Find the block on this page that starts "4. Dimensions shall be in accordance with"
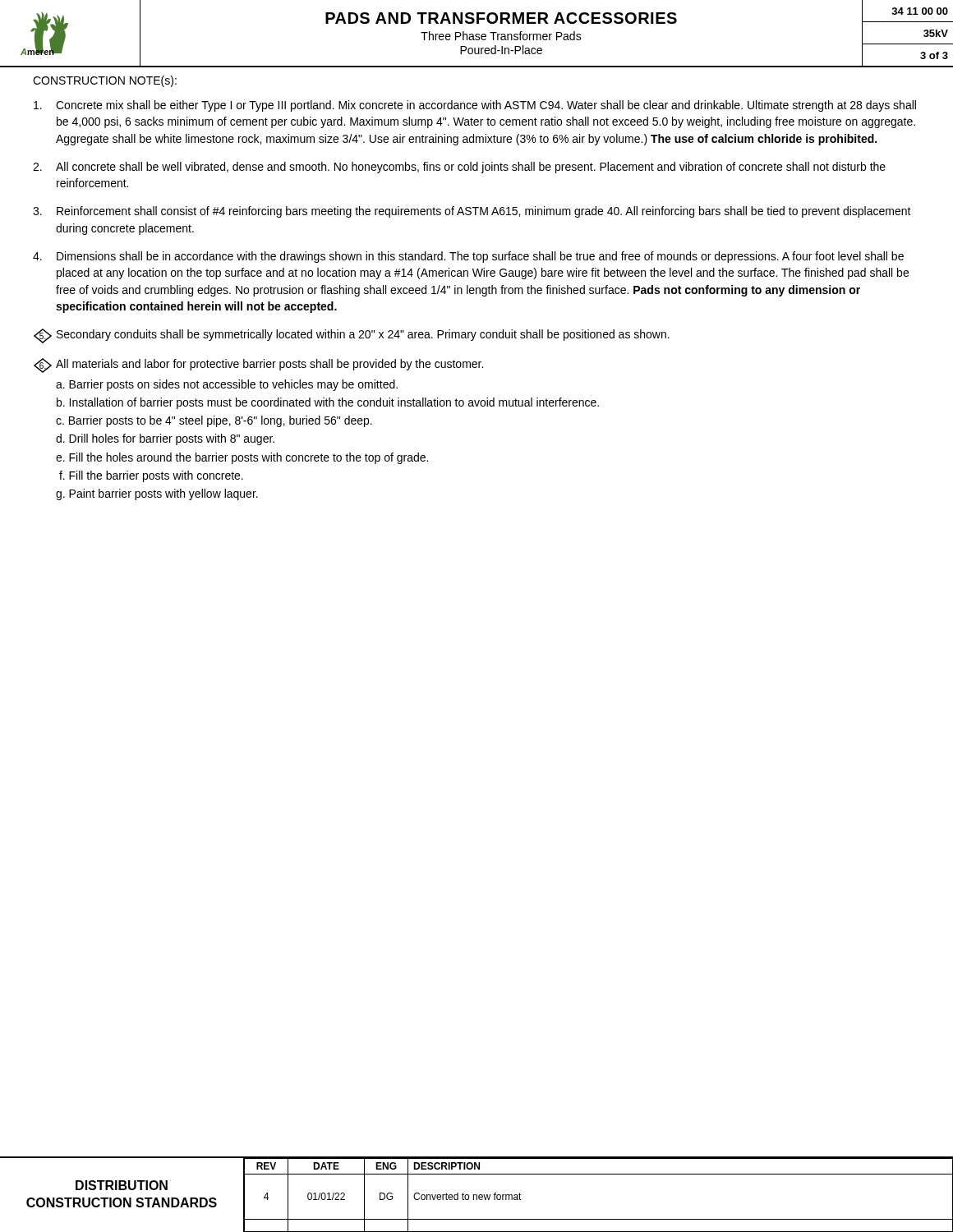Screen dimensions: 1232x953 tap(476, 281)
